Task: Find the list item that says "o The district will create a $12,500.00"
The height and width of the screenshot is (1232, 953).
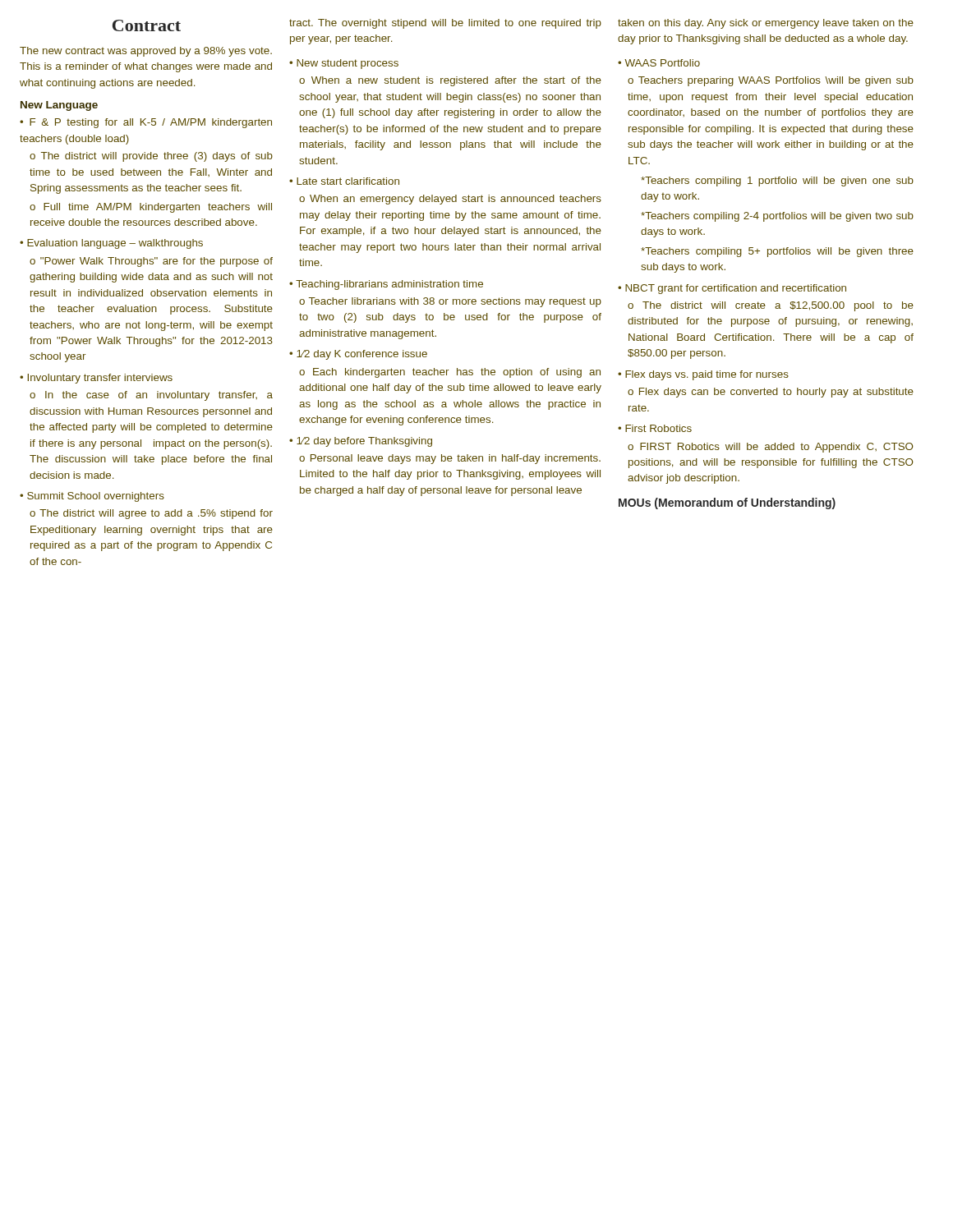Action: (771, 329)
